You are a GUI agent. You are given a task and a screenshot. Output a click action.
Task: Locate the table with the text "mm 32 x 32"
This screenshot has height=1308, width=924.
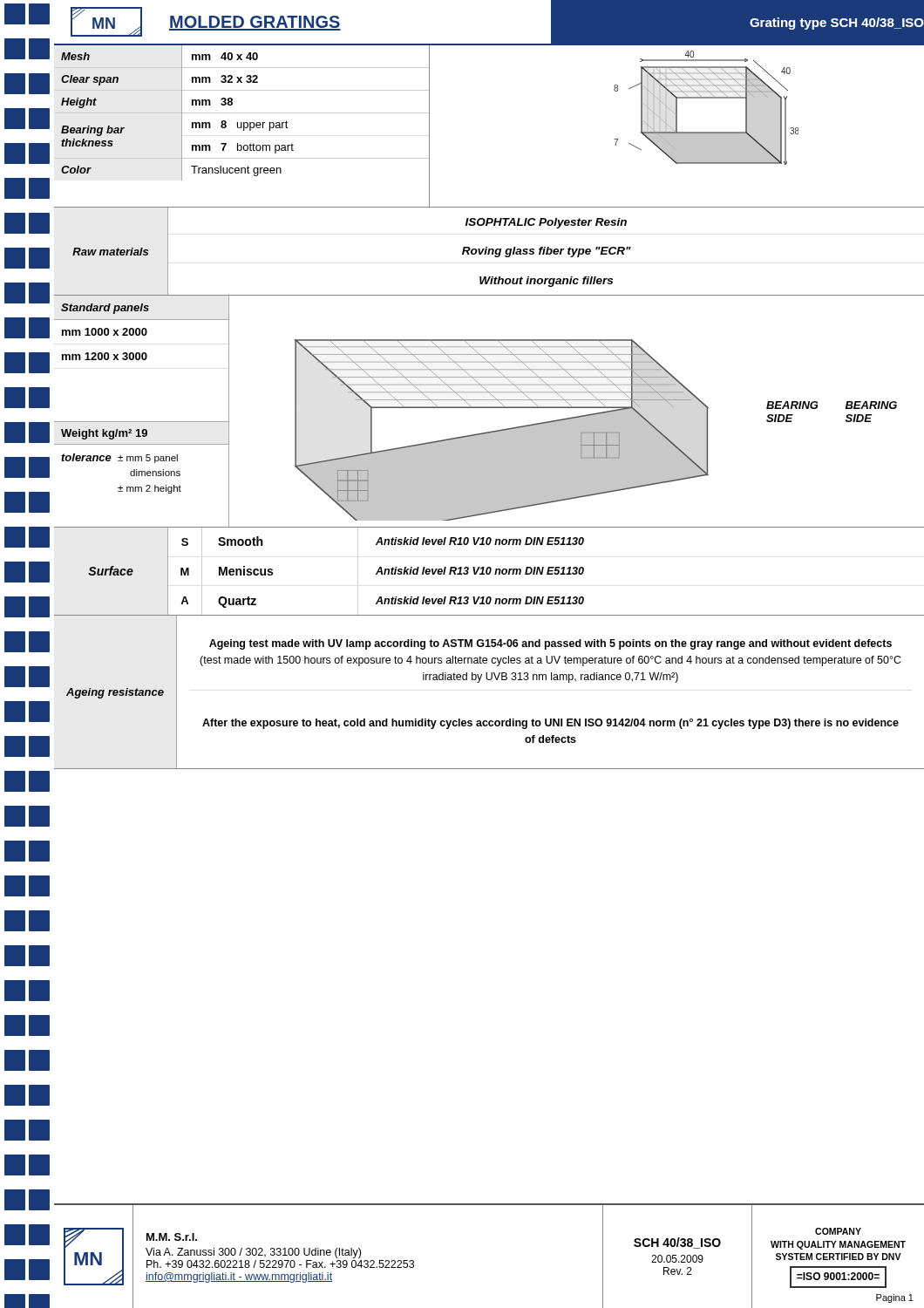[241, 113]
